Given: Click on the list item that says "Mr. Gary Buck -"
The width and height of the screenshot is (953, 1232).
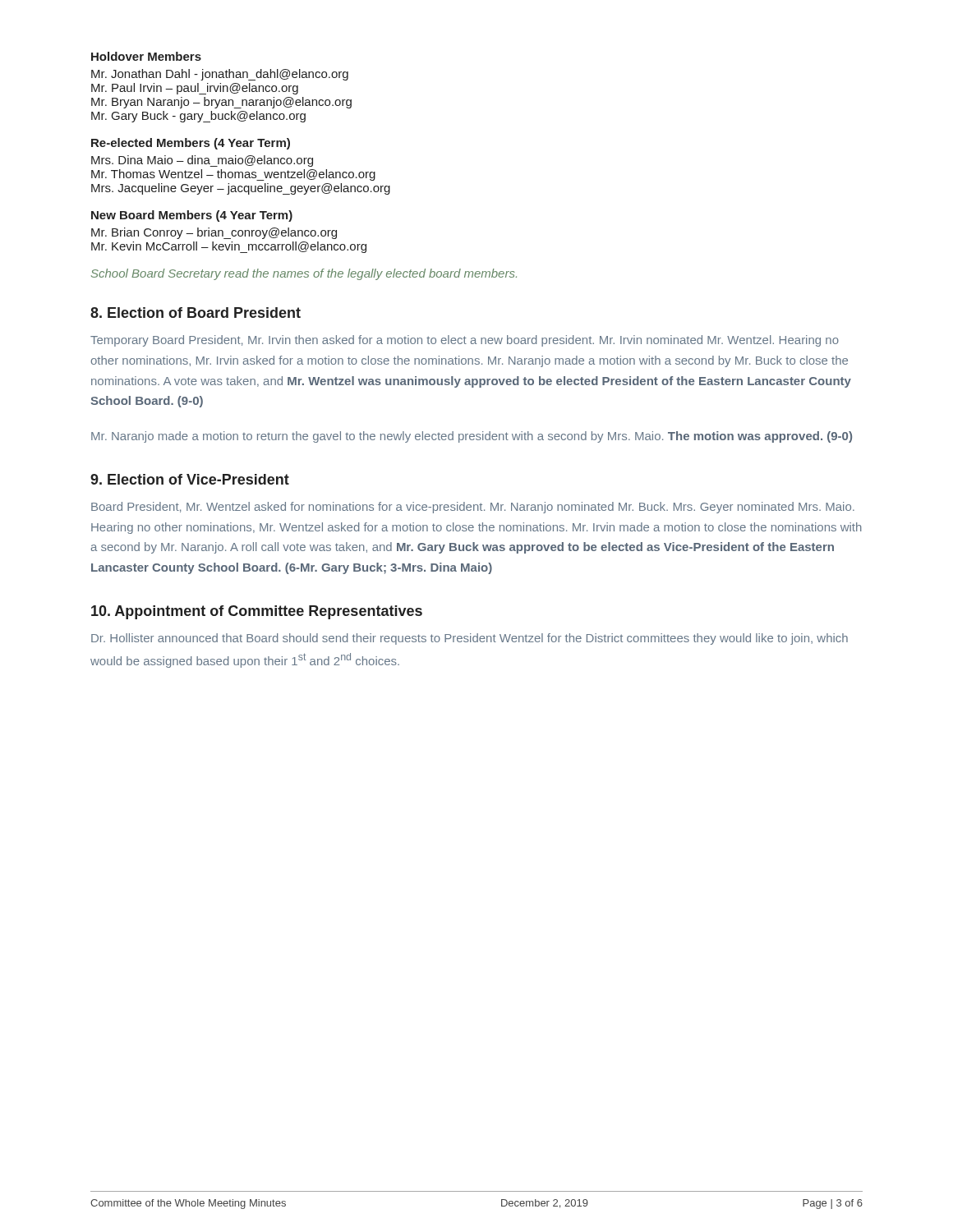Looking at the screenshot, I should (198, 115).
